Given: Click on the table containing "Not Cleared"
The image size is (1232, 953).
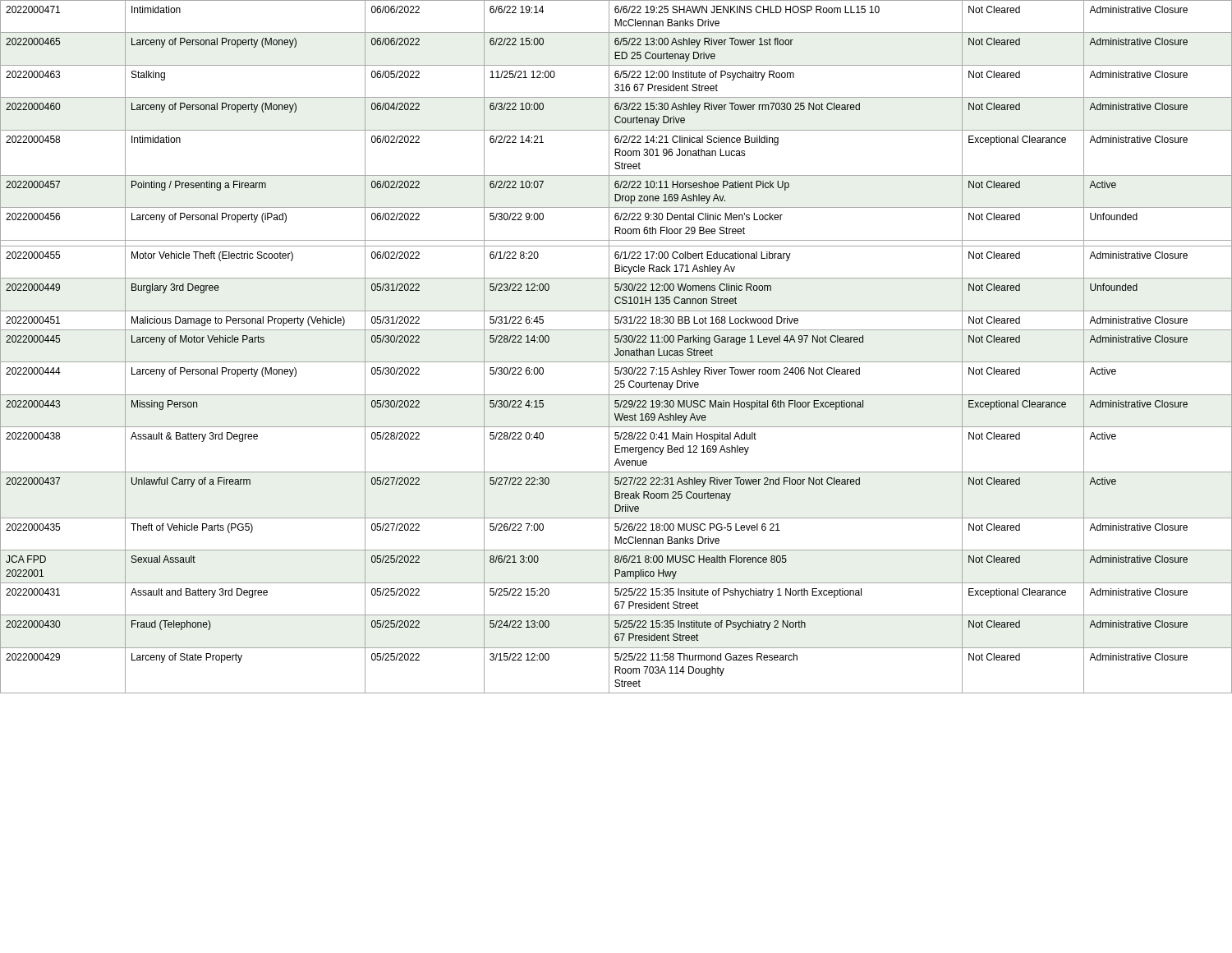Looking at the screenshot, I should (616, 347).
